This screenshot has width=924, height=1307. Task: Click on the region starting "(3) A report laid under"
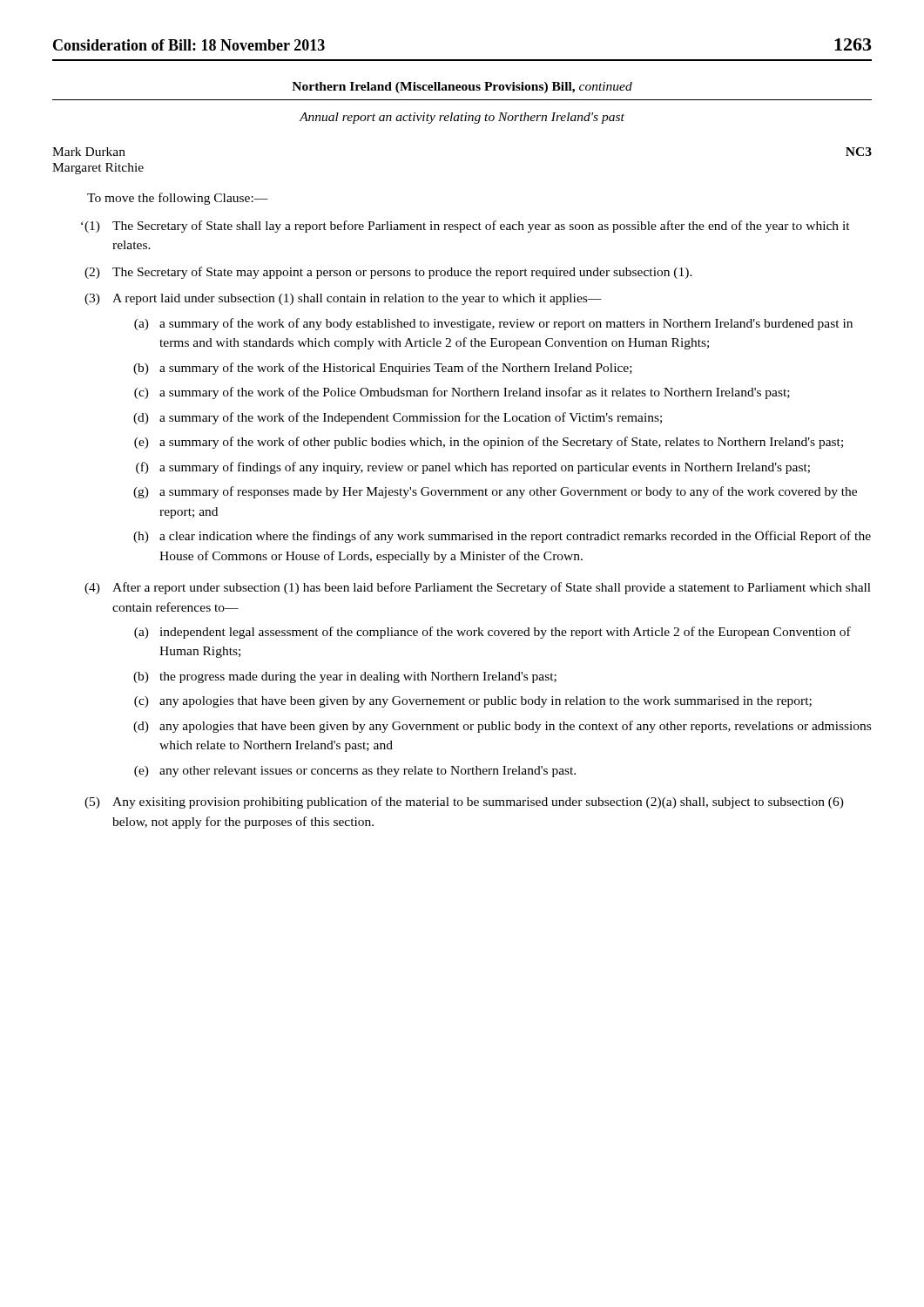coord(462,430)
